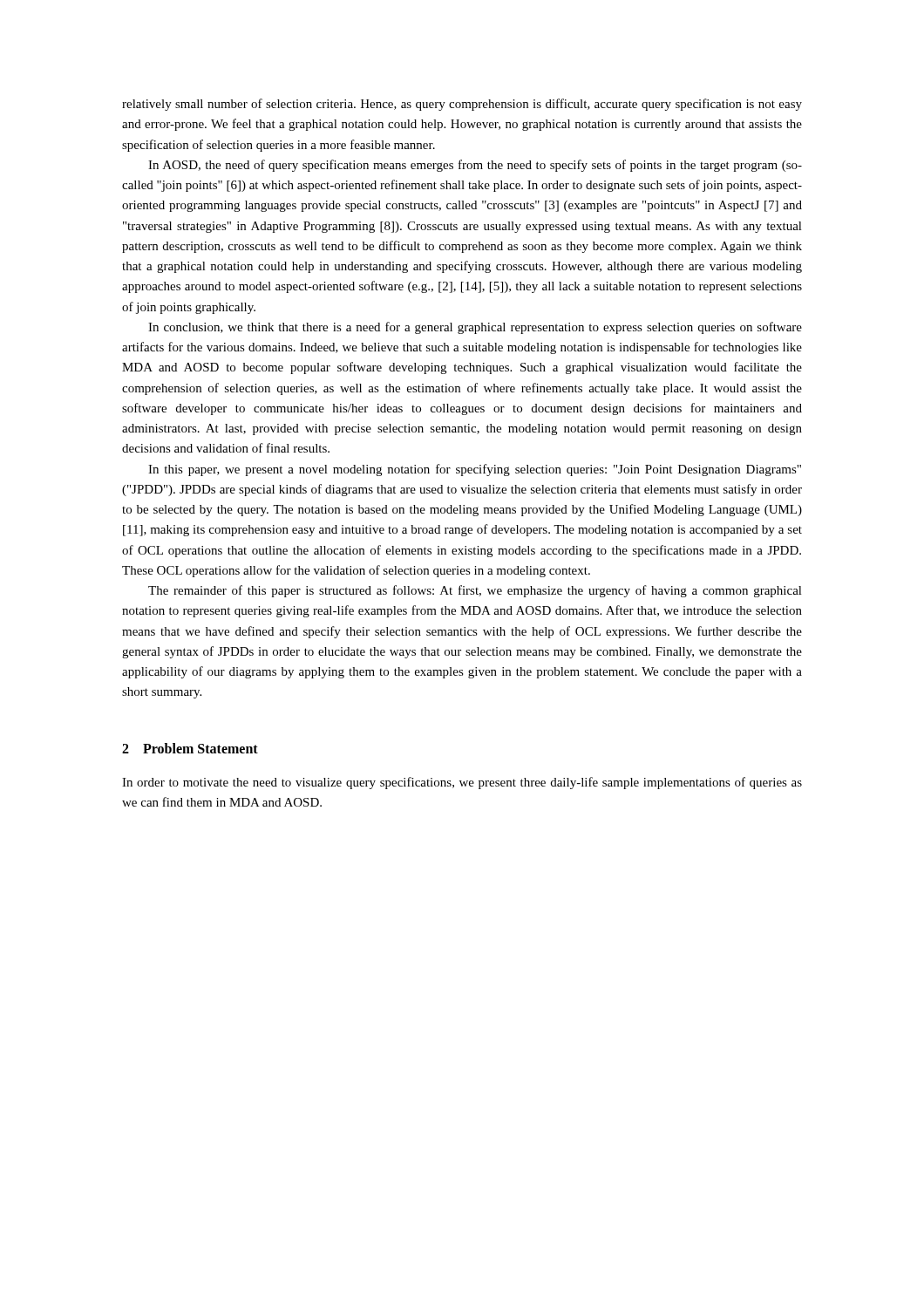Where is the passage that starts "In order to motivate the need"?

pyautogui.click(x=462, y=792)
